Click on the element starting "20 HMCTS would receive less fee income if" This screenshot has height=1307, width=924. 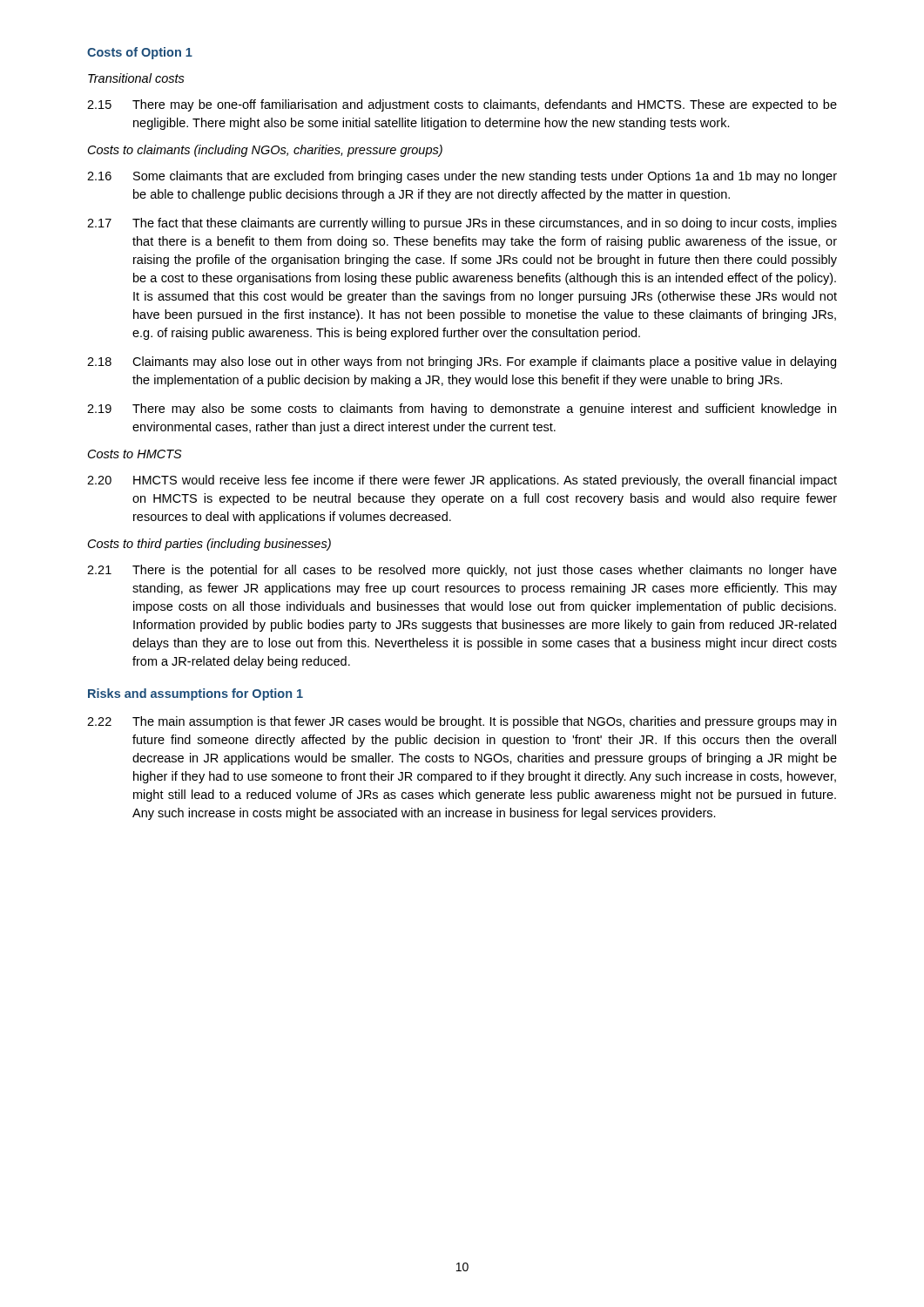coord(462,499)
